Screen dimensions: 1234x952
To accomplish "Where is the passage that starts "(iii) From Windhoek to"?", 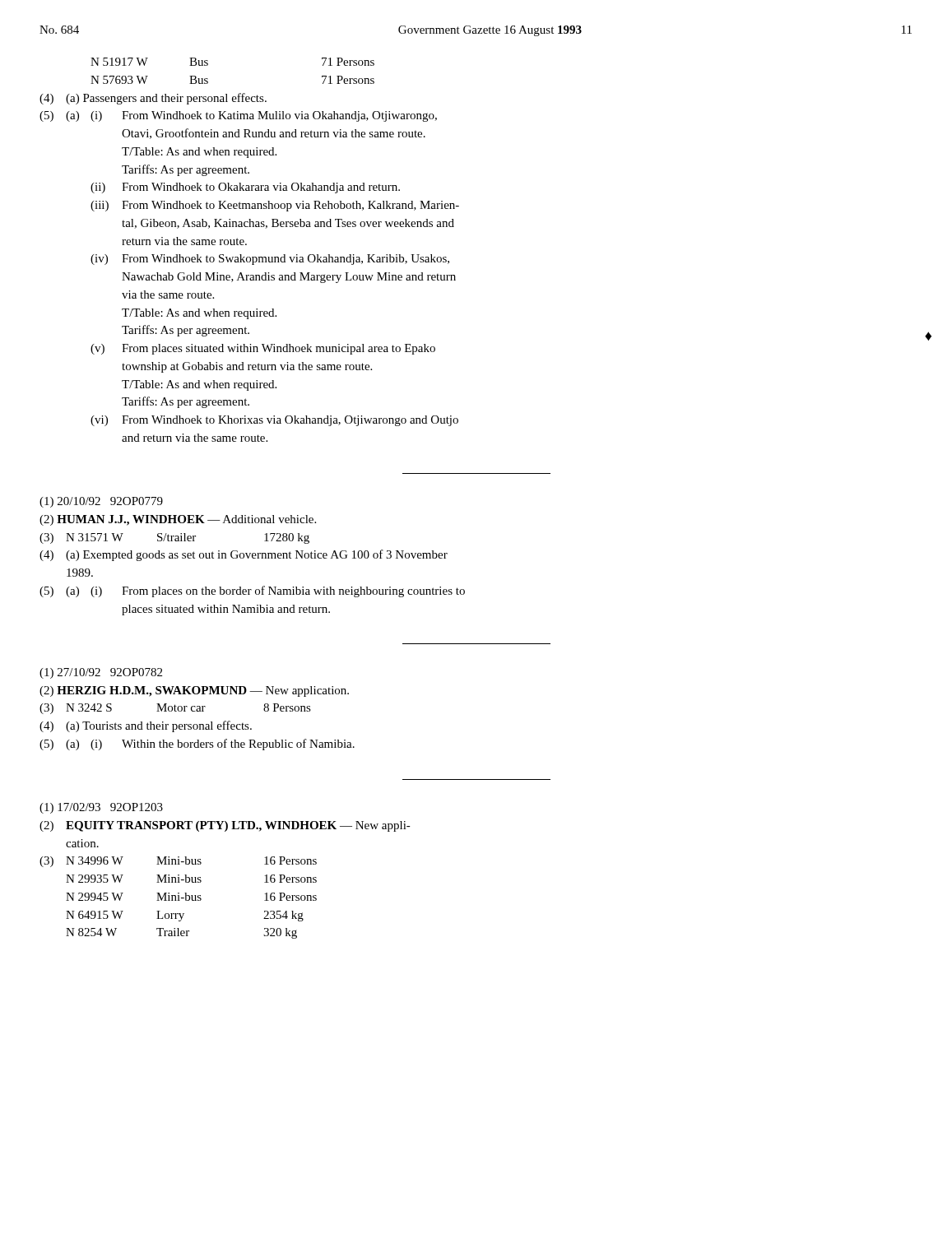I will click(x=275, y=206).
